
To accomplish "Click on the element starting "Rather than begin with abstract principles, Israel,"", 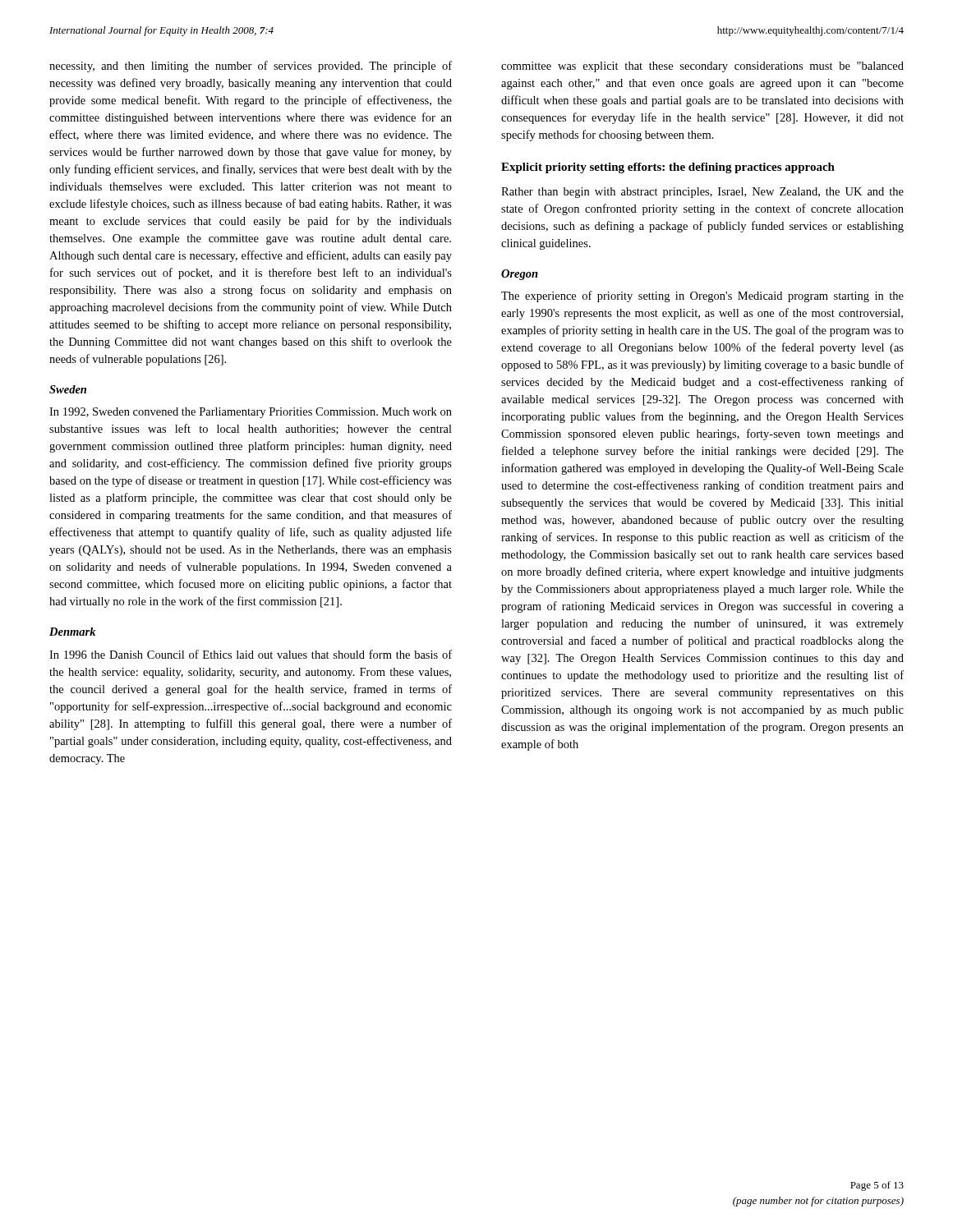I will 702,217.
